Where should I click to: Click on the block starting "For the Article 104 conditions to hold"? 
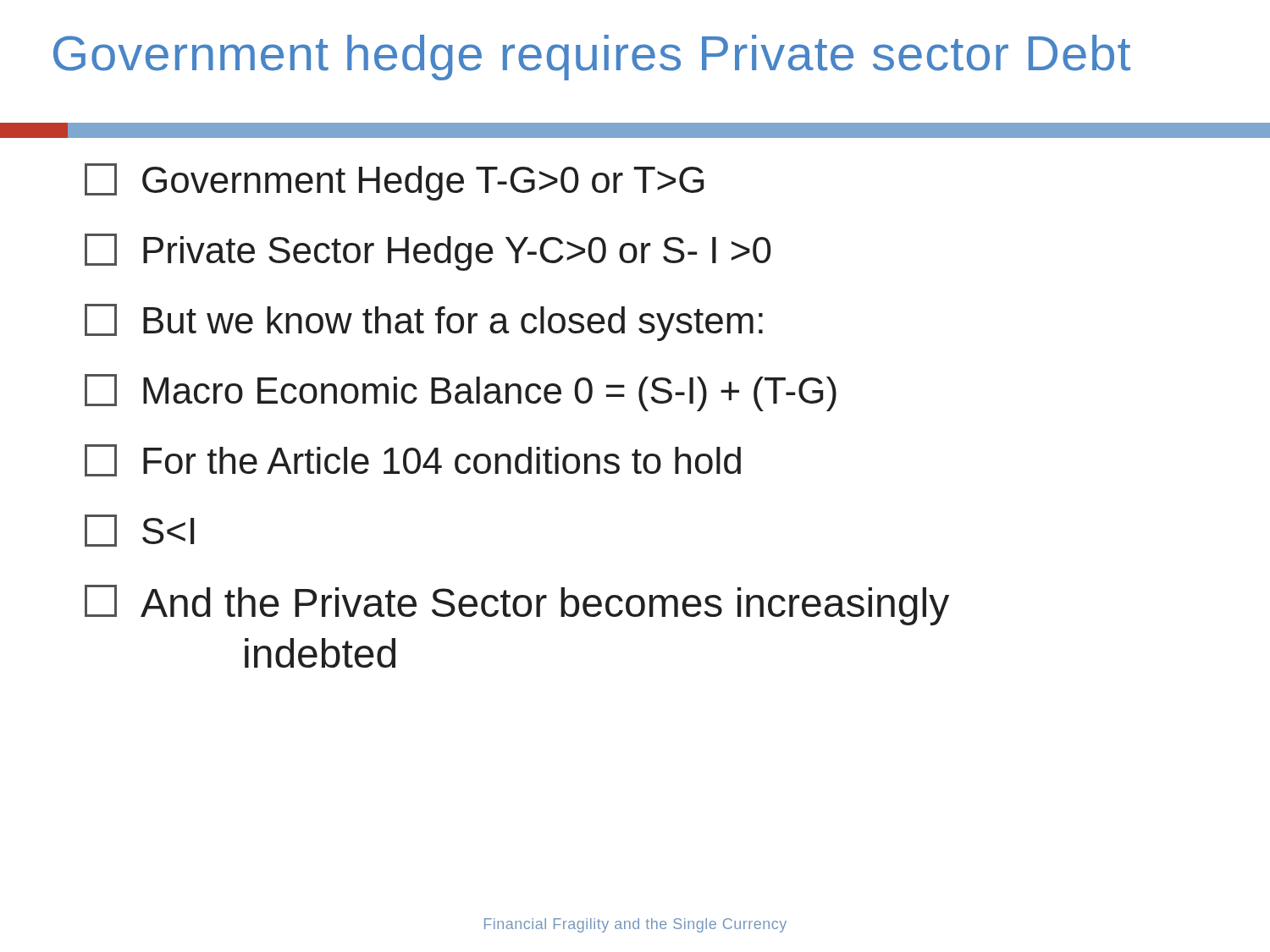click(x=414, y=461)
